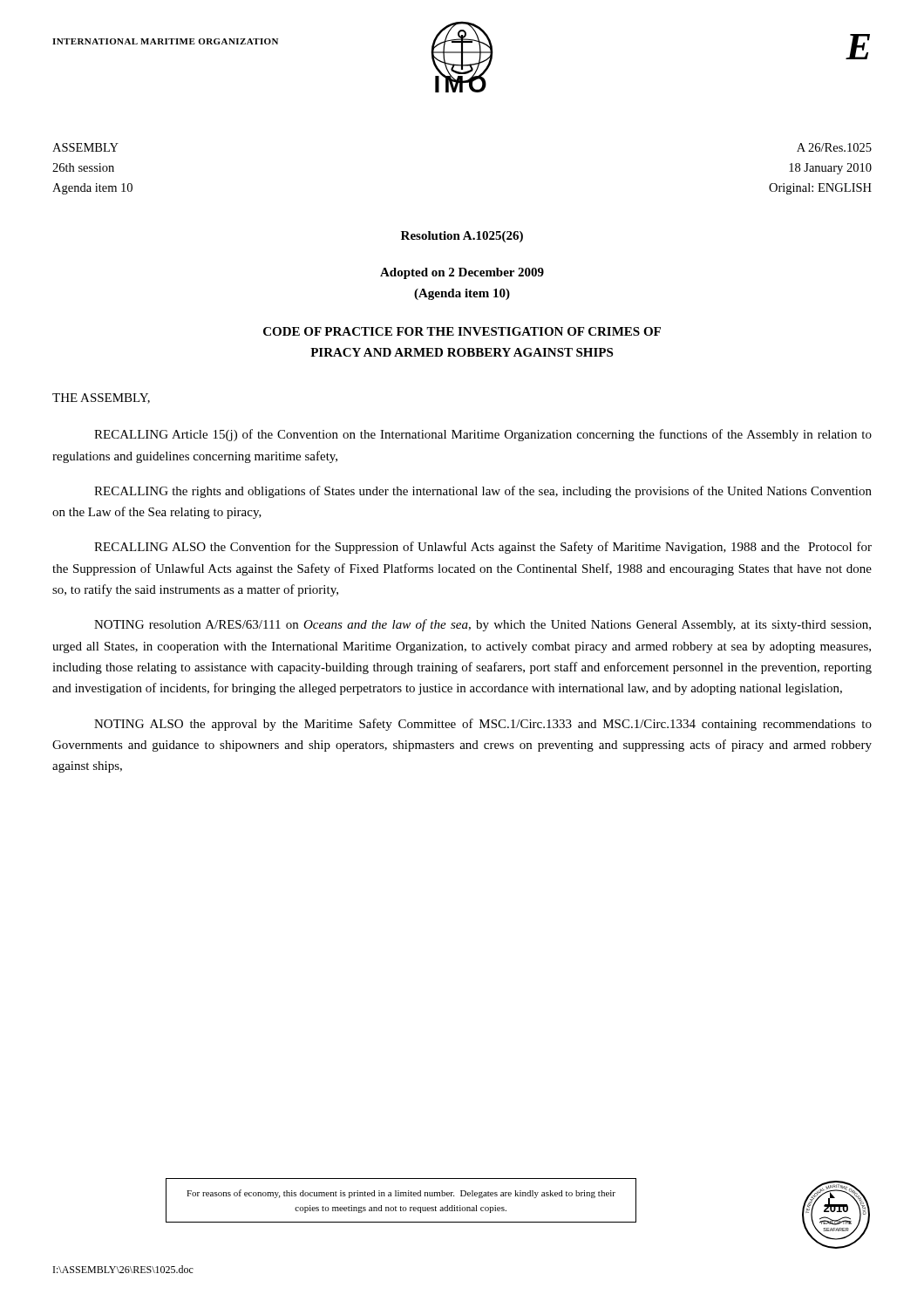
Task: Where is the passage that starts "RECALLING Article 15(j) of the Convention on"?
Action: point(462,445)
